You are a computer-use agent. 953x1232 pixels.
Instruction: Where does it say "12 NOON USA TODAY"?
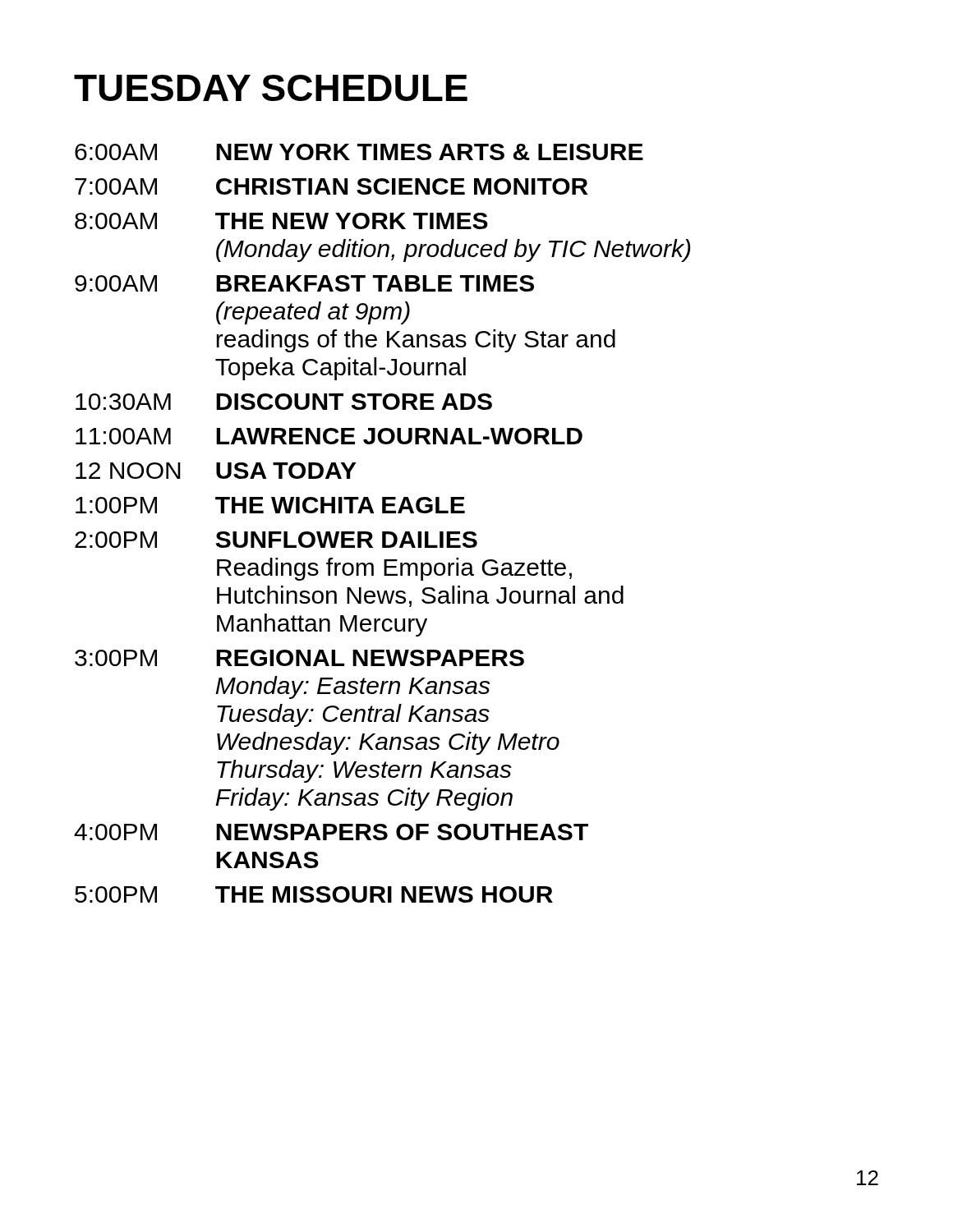coord(216,471)
